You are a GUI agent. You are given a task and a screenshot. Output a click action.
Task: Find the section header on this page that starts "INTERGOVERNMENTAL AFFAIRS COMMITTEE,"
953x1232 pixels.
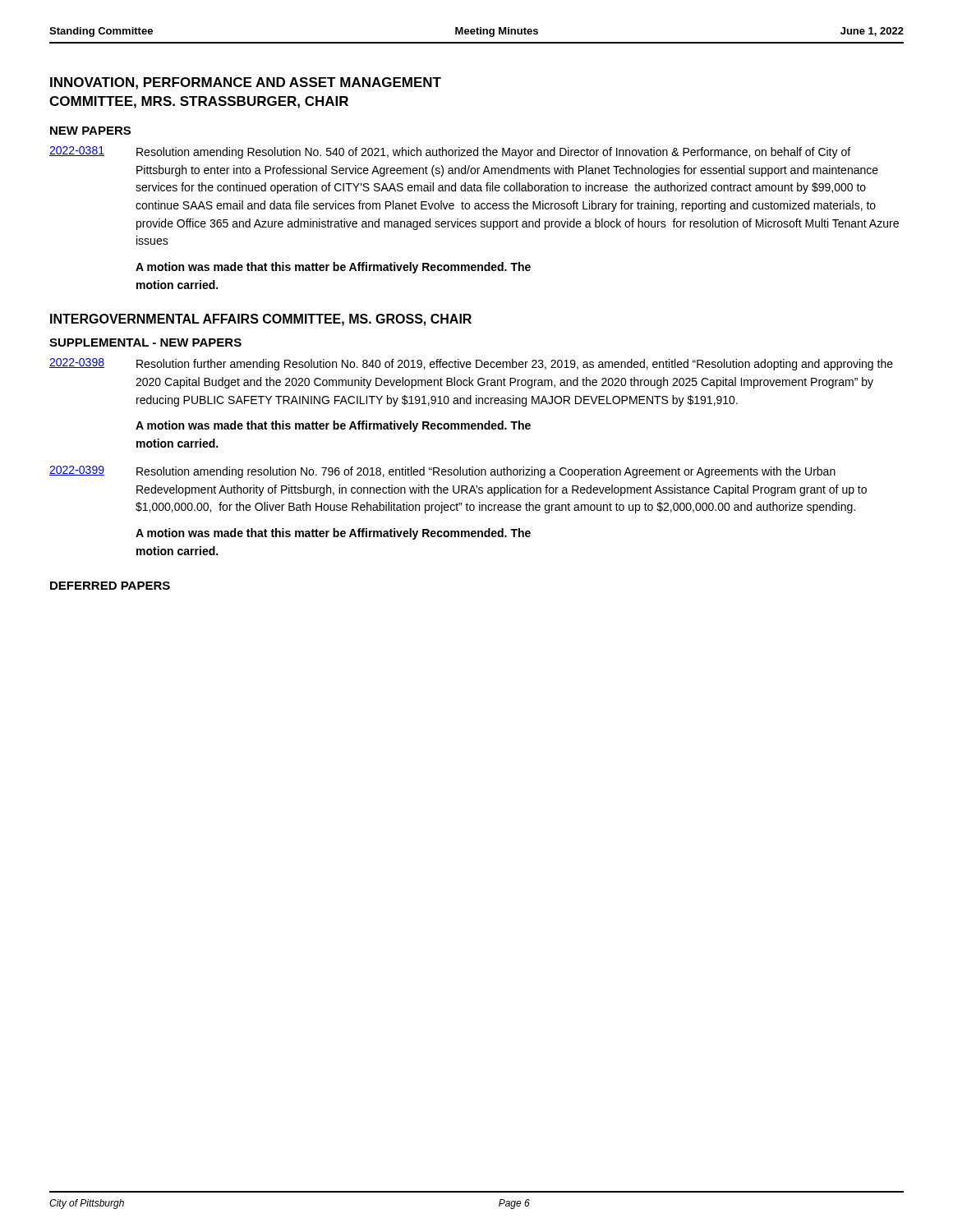click(261, 319)
